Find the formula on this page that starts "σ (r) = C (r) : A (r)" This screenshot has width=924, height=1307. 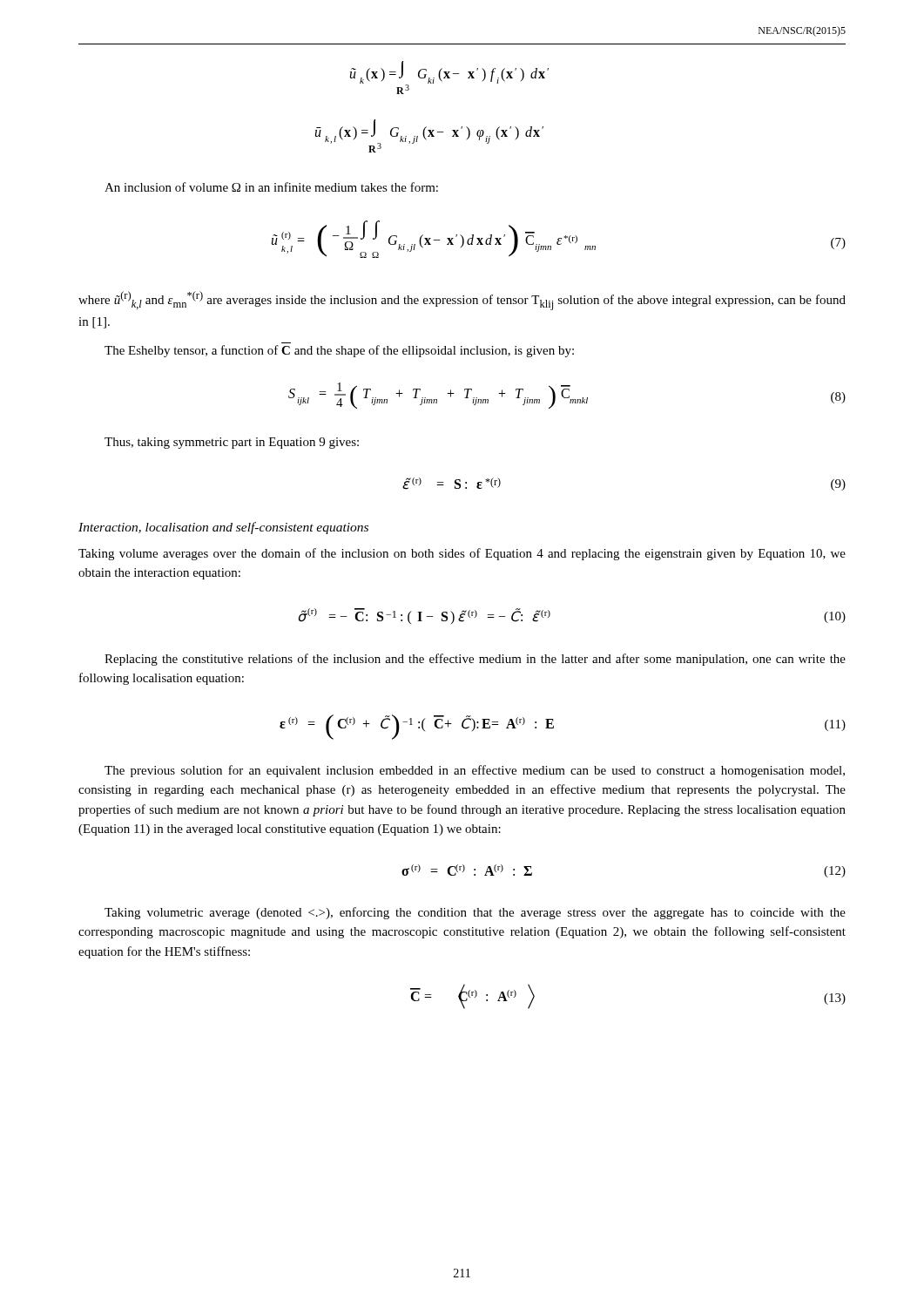point(463,872)
